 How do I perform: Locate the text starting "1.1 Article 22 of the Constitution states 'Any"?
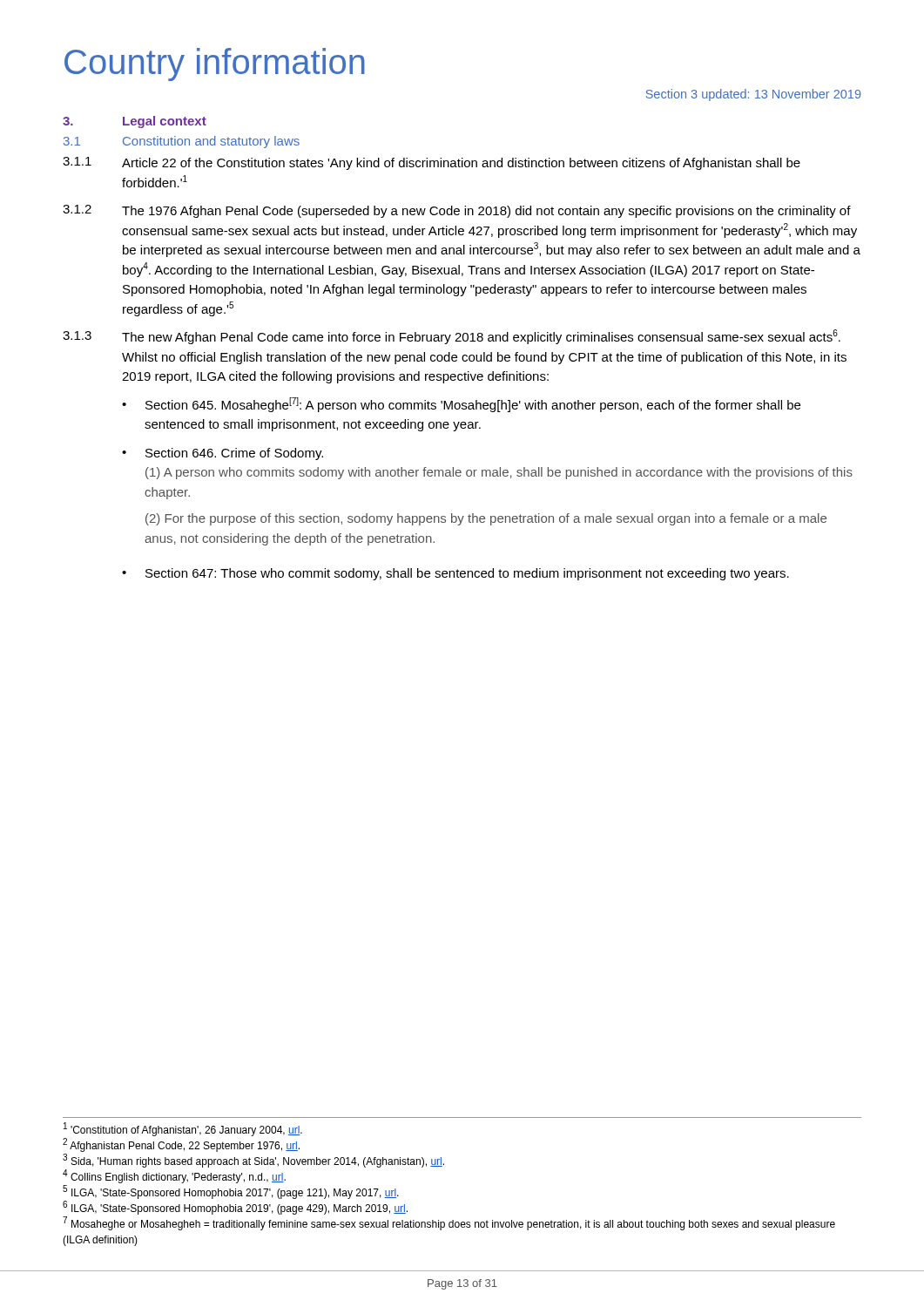462,173
